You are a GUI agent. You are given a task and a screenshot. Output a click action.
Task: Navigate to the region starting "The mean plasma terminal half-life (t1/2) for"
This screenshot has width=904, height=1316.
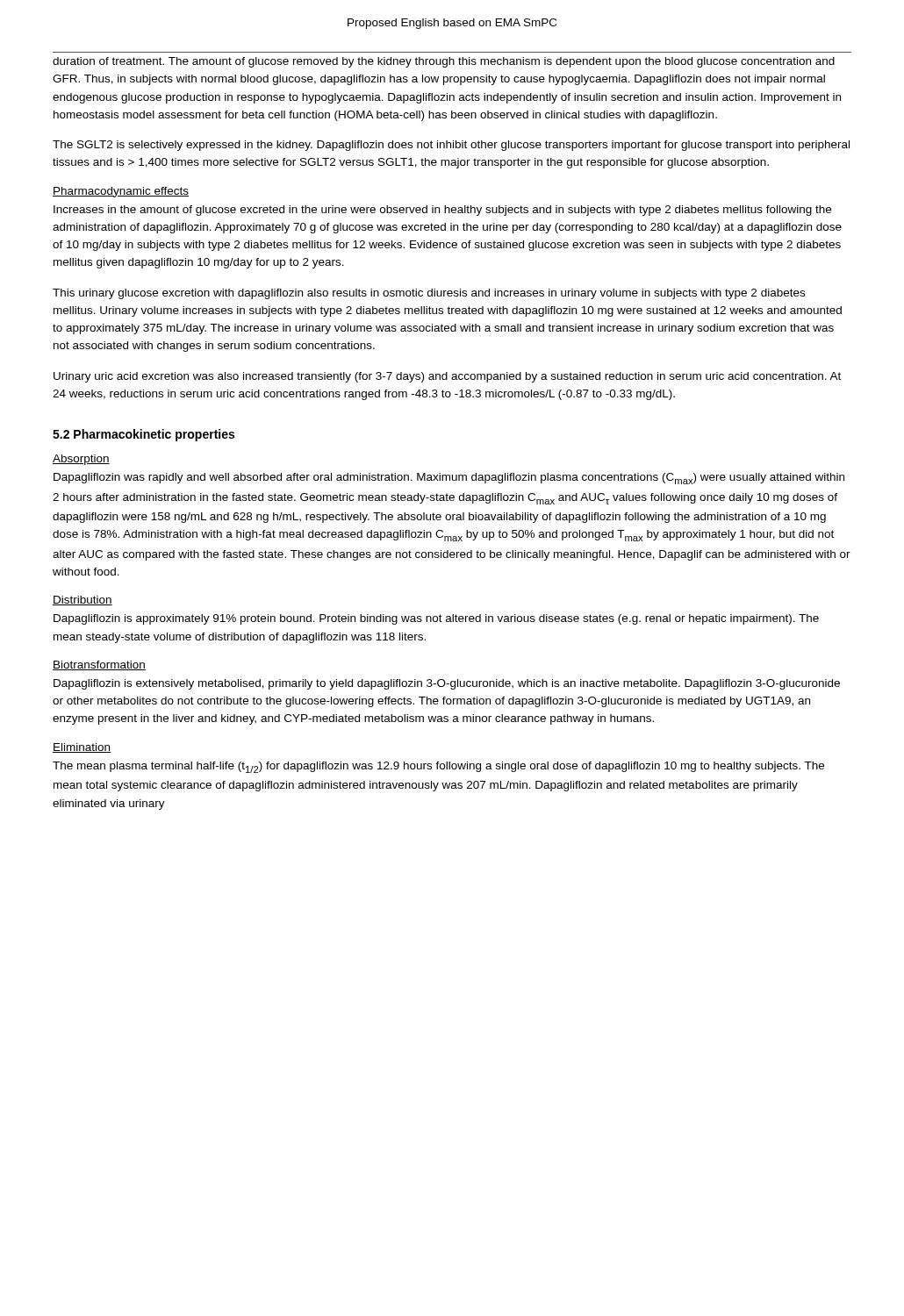pos(439,784)
